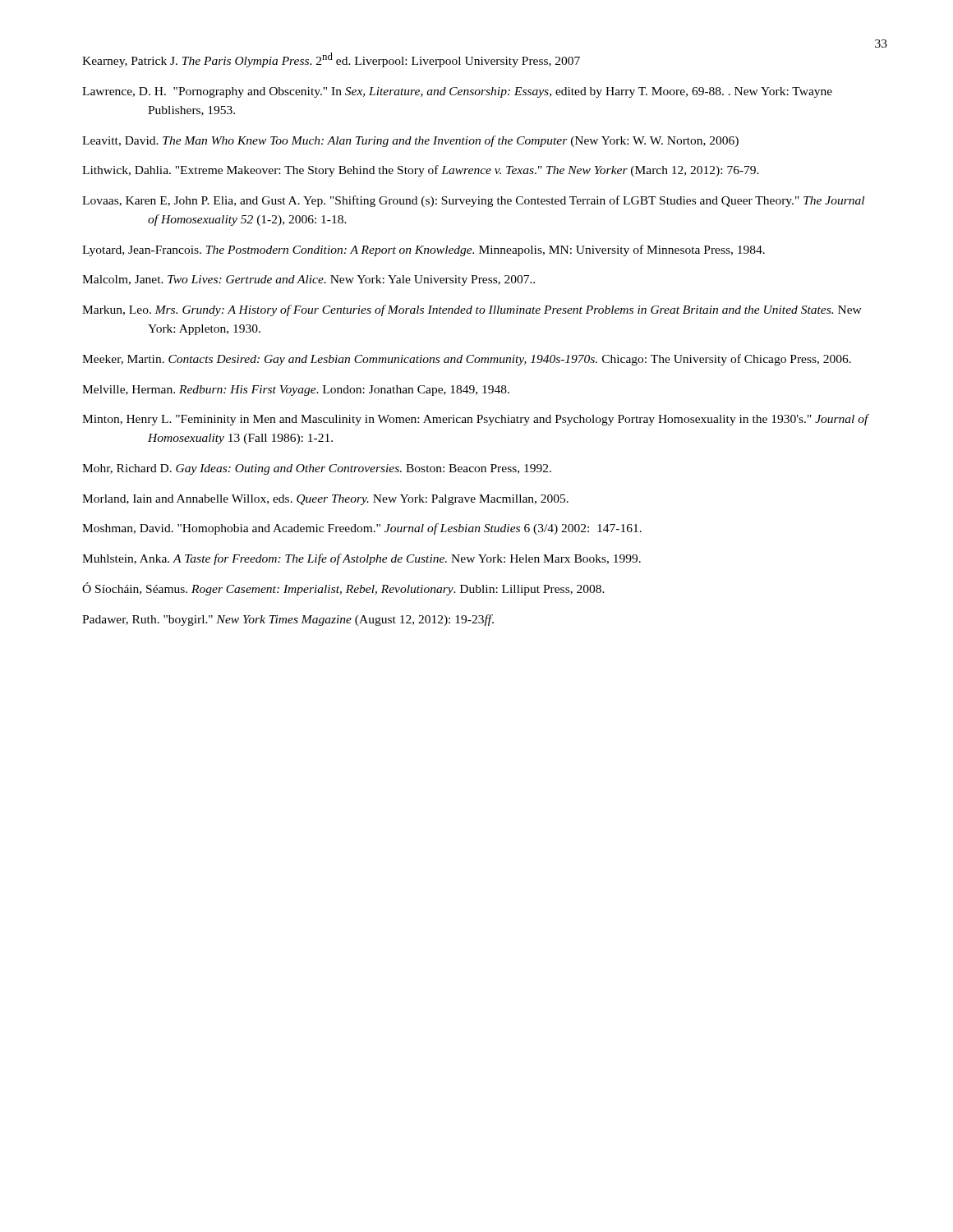Click on the list item that says "Morland, Iain and Annabelle"
The image size is (953, 1232).
pyautogui.click(x=326, y=498)
